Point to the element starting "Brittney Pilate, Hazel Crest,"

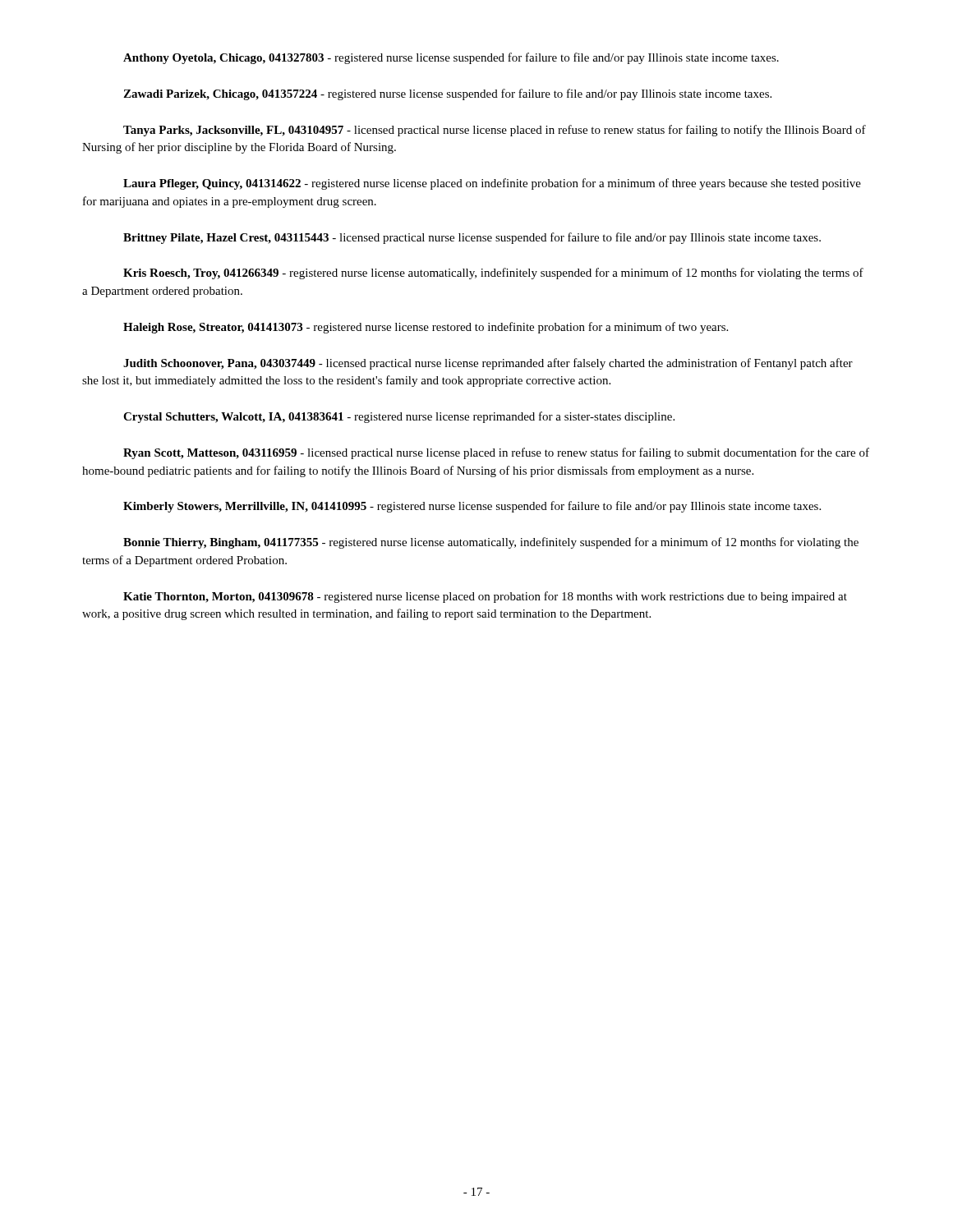point(476,238)
